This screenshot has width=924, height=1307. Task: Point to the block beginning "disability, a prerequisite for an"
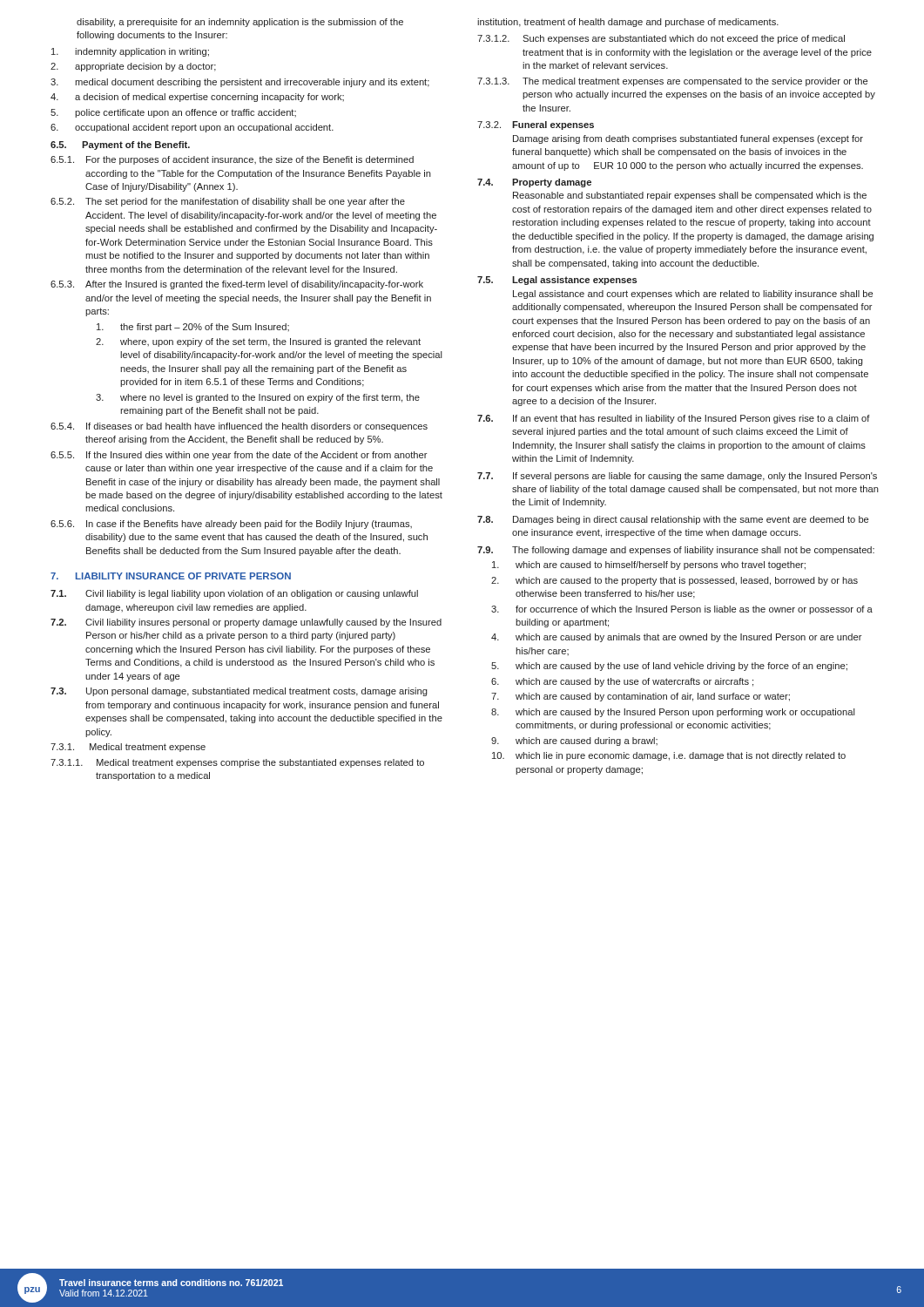pos(240,29)
